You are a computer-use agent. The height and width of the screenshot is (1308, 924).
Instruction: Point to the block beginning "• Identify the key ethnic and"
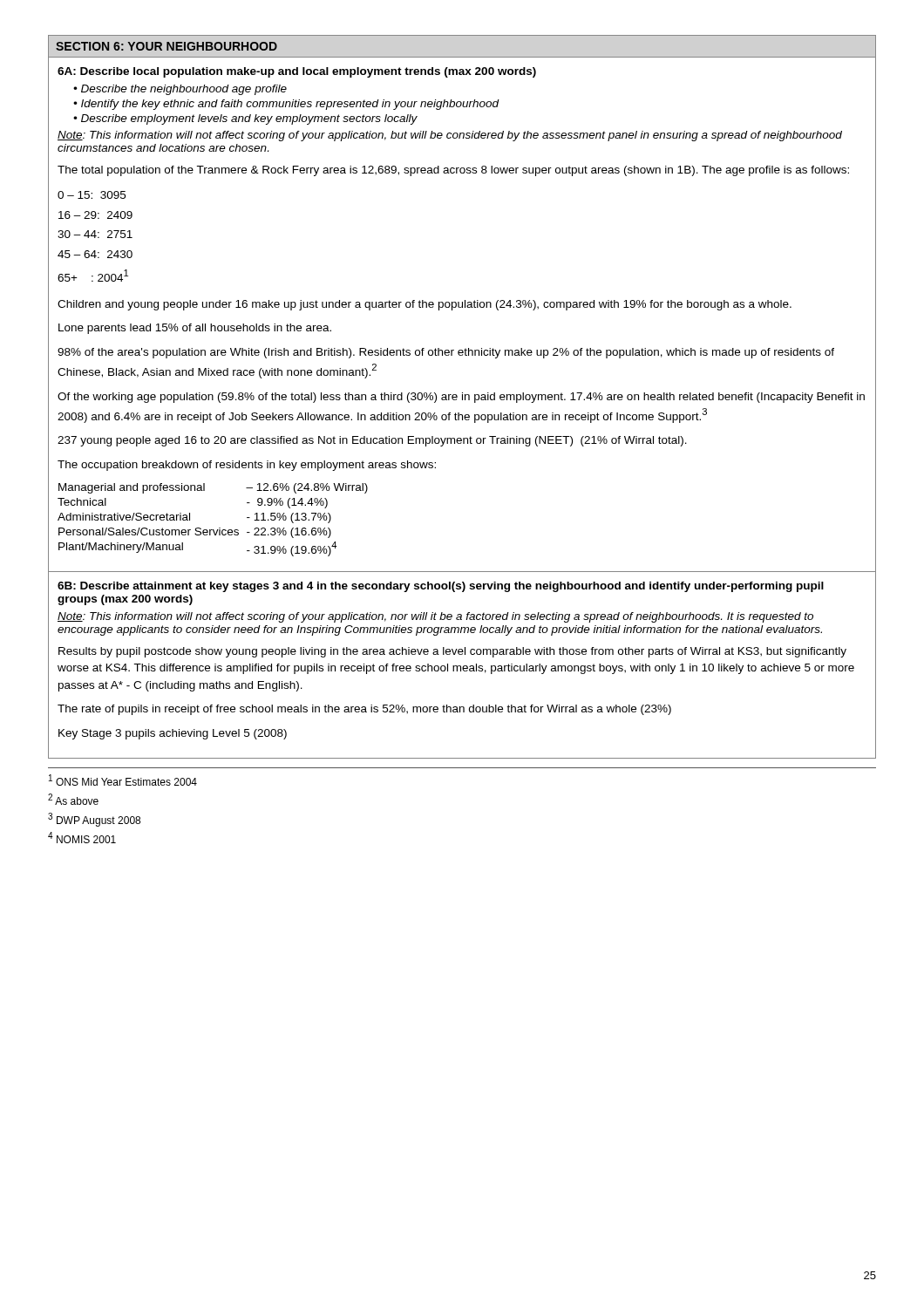[286, 103]
